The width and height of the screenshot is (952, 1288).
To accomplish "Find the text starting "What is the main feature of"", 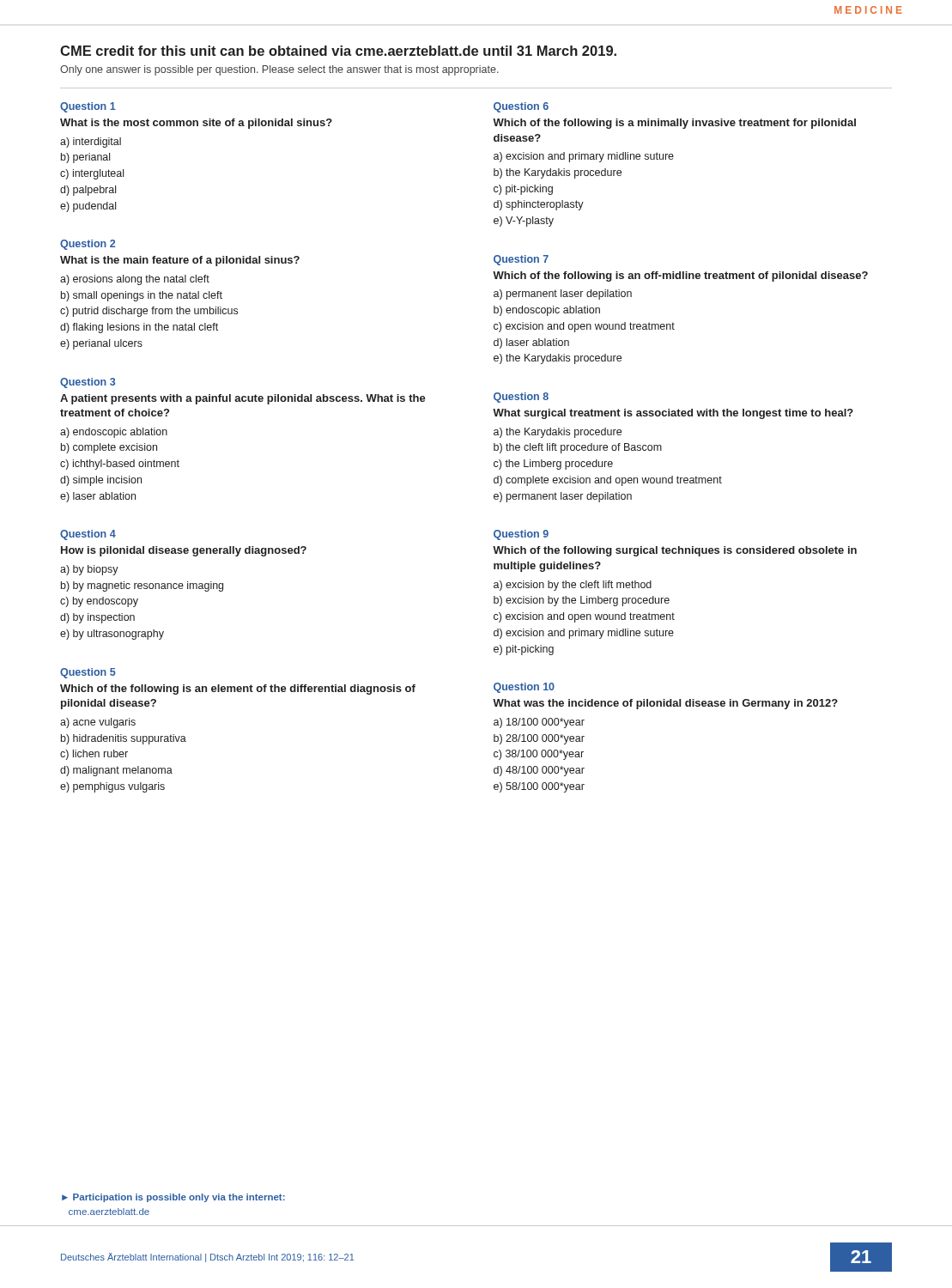I will (x=180, y=260).
